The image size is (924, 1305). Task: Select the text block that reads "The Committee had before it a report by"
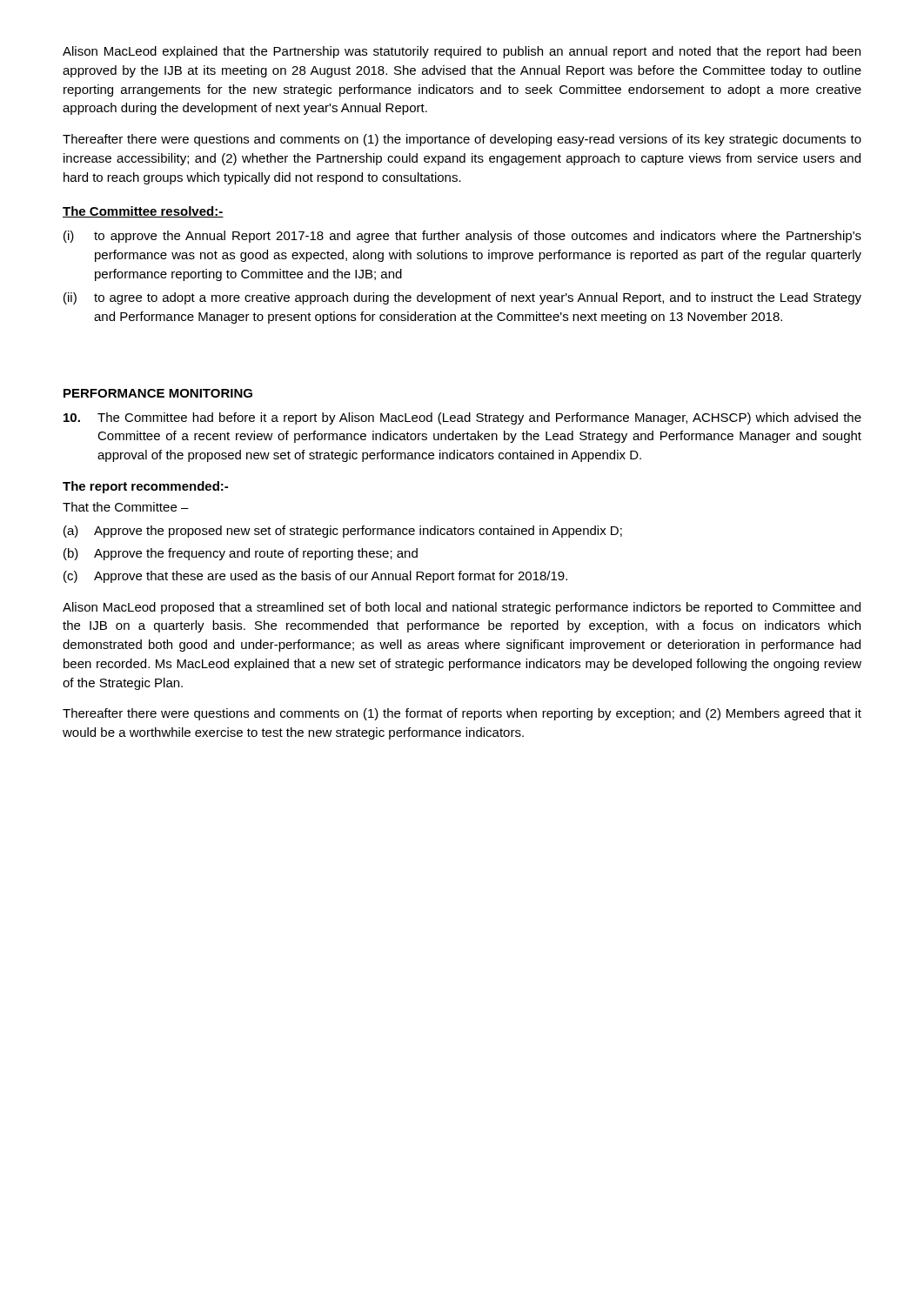462,436
